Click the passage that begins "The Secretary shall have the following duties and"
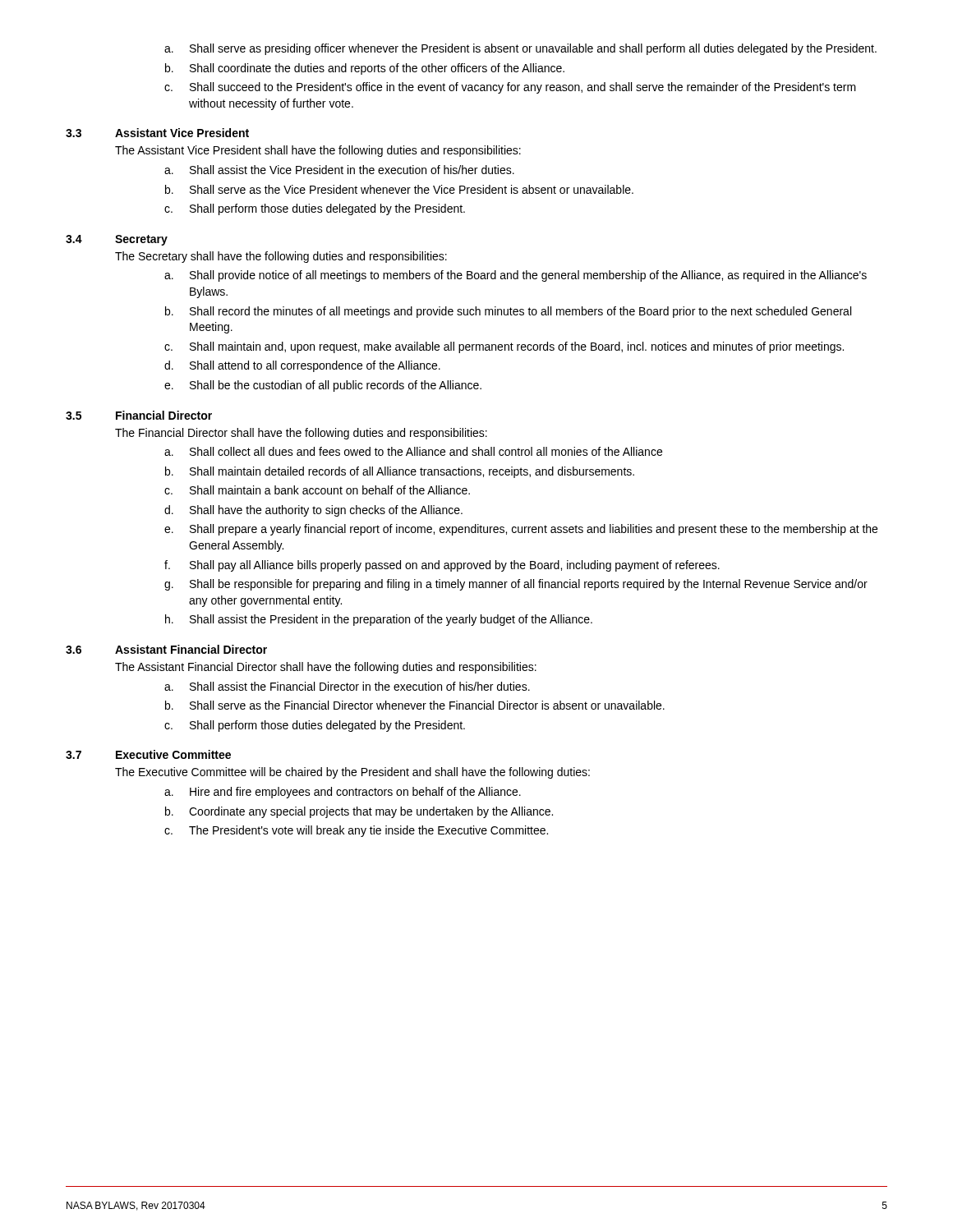 (x=281, y=256)
